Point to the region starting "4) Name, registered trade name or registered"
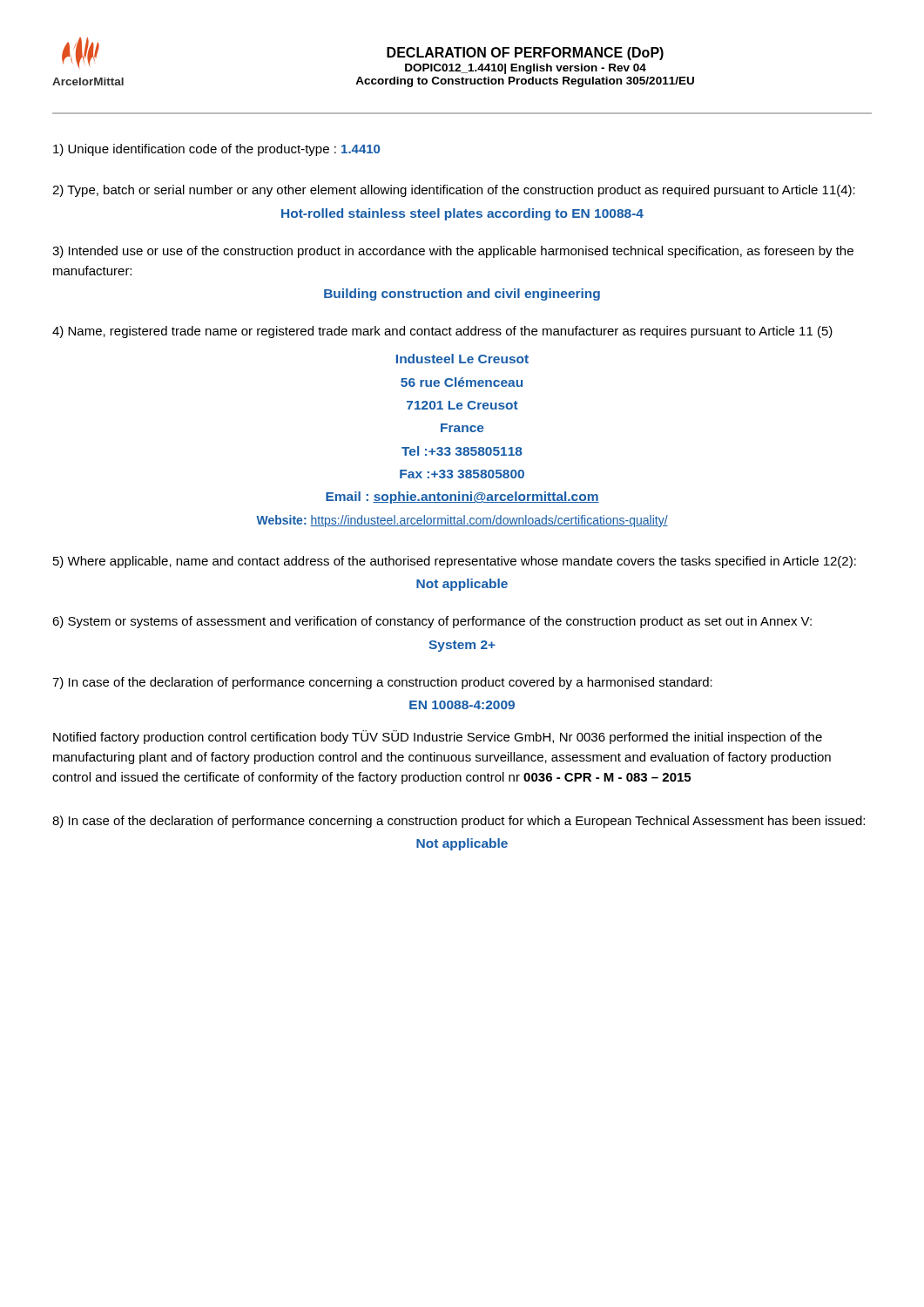This screenshot has width=924, height=1307. click(443, 331)
